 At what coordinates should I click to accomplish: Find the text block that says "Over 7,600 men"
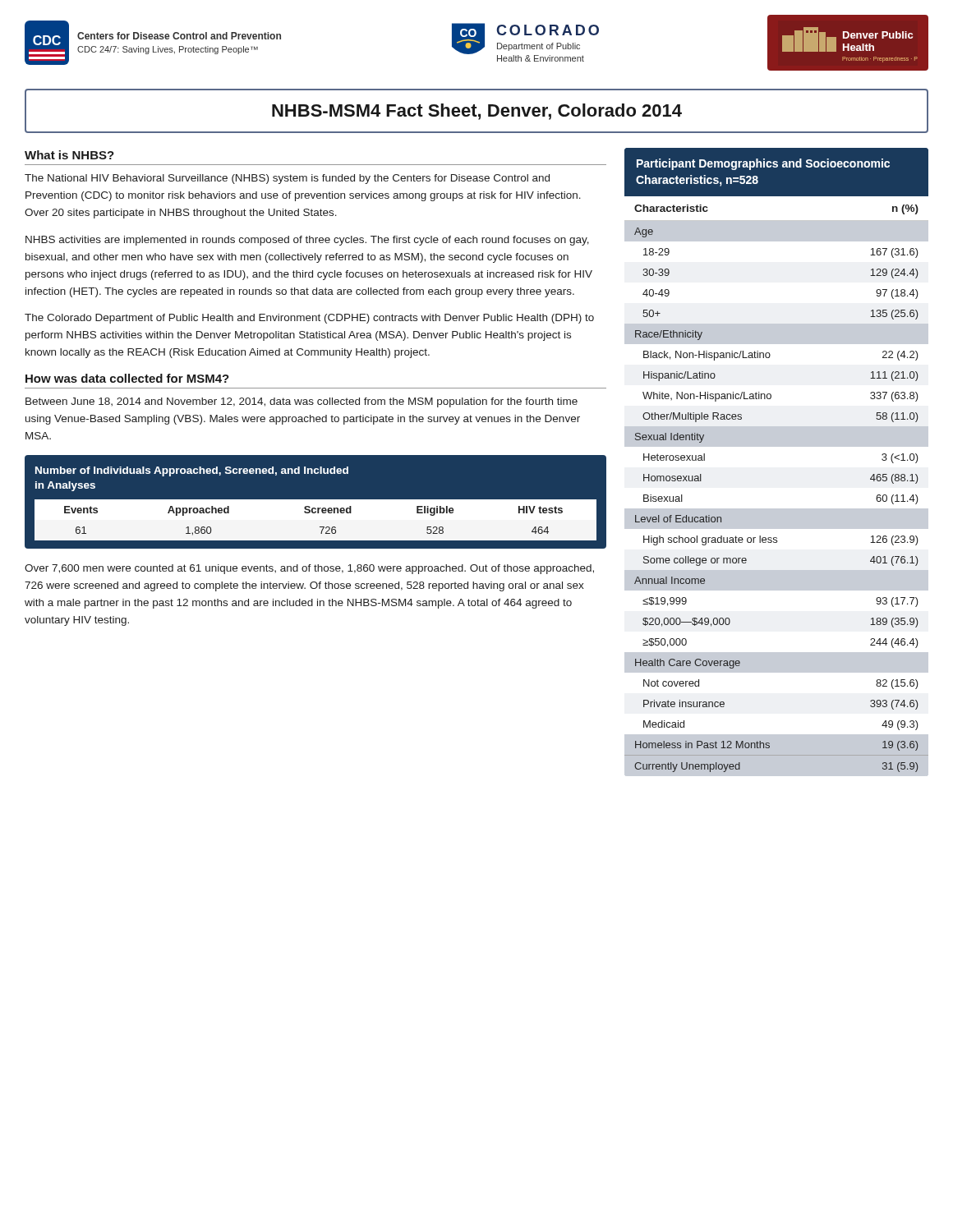pos(310,594)
